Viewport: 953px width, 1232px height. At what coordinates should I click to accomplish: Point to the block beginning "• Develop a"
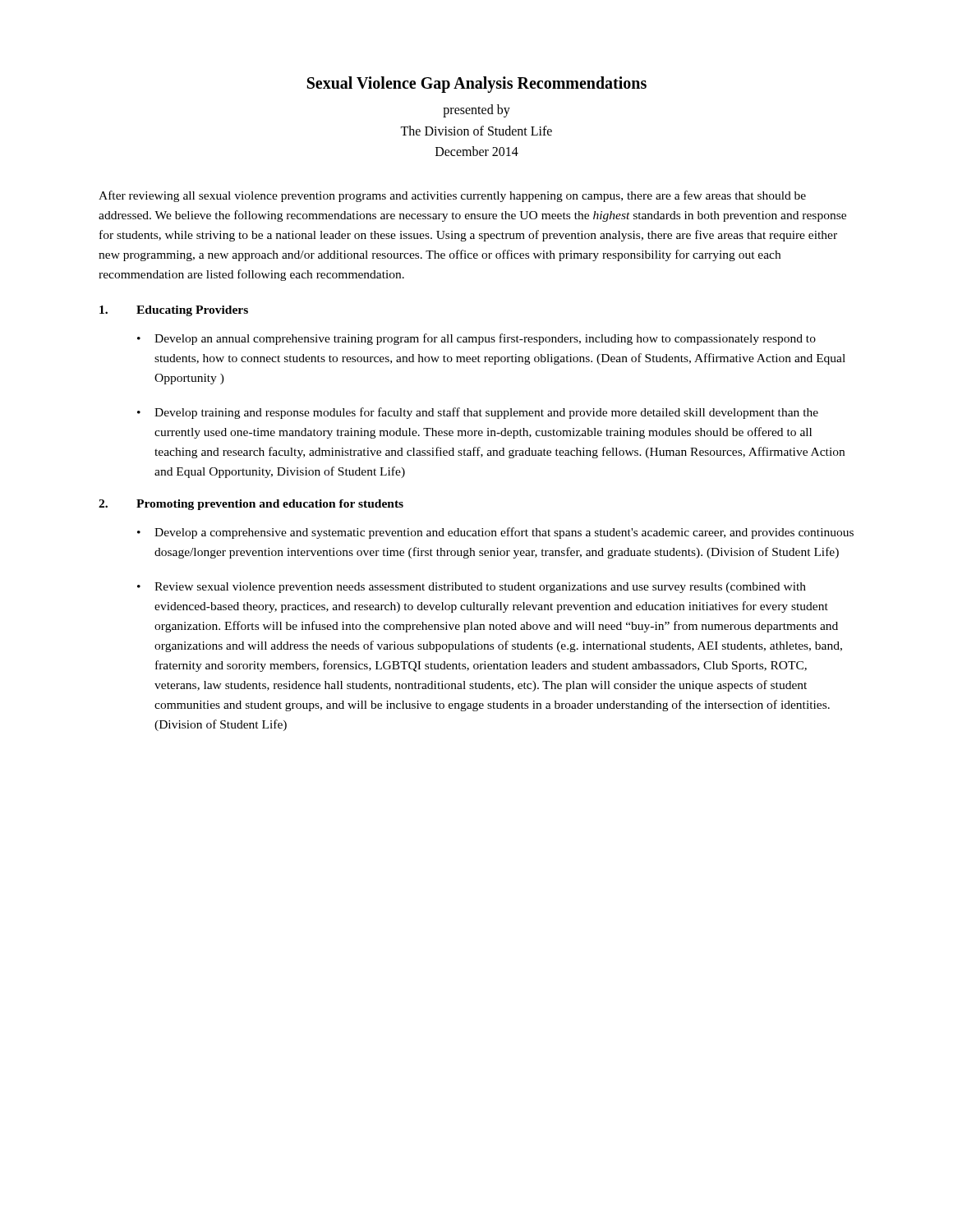pyautogui.click(x=495, y=542)
